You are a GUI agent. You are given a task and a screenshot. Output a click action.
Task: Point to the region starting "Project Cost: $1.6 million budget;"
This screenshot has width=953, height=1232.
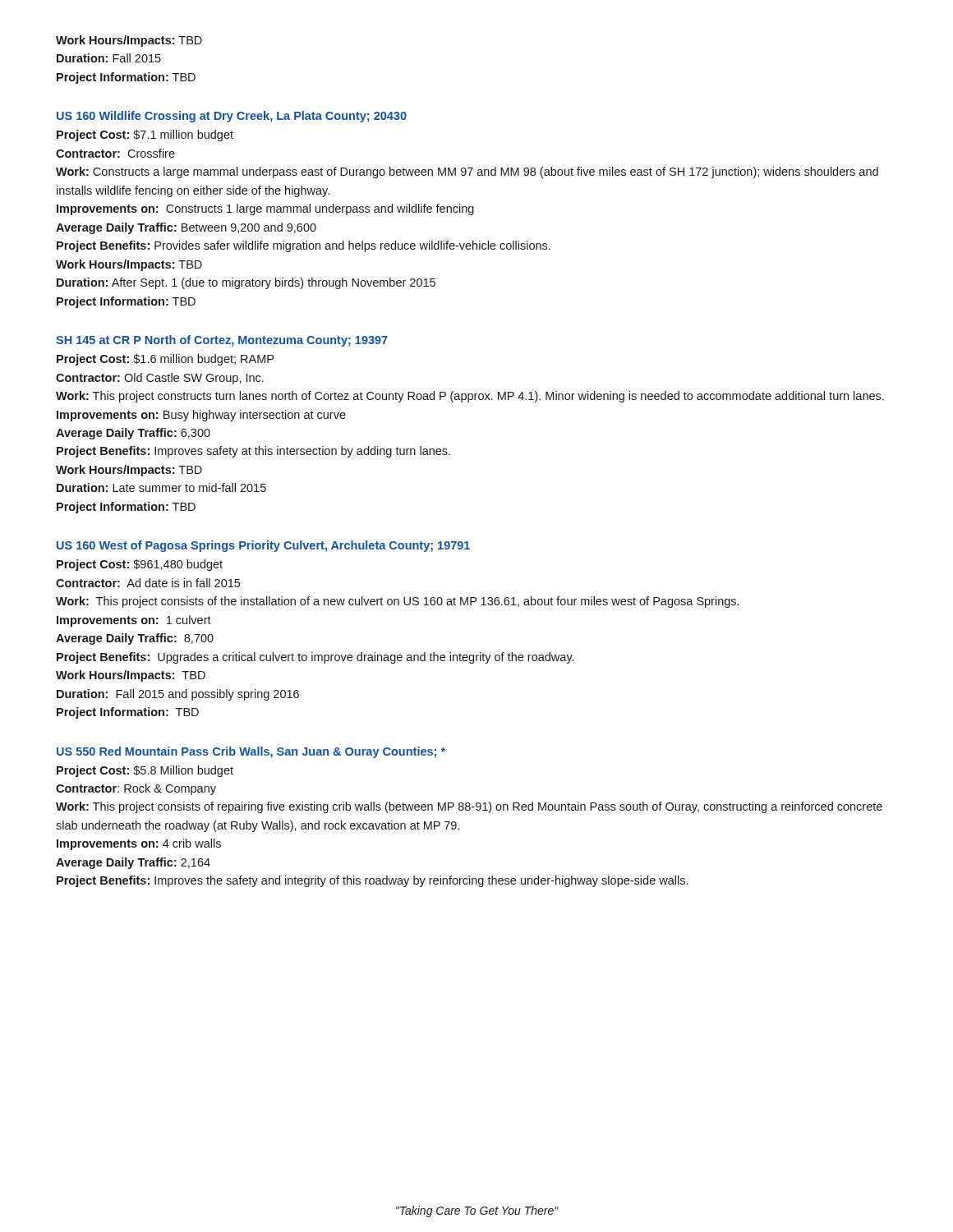pyautogui.click(x=165, y=360)
